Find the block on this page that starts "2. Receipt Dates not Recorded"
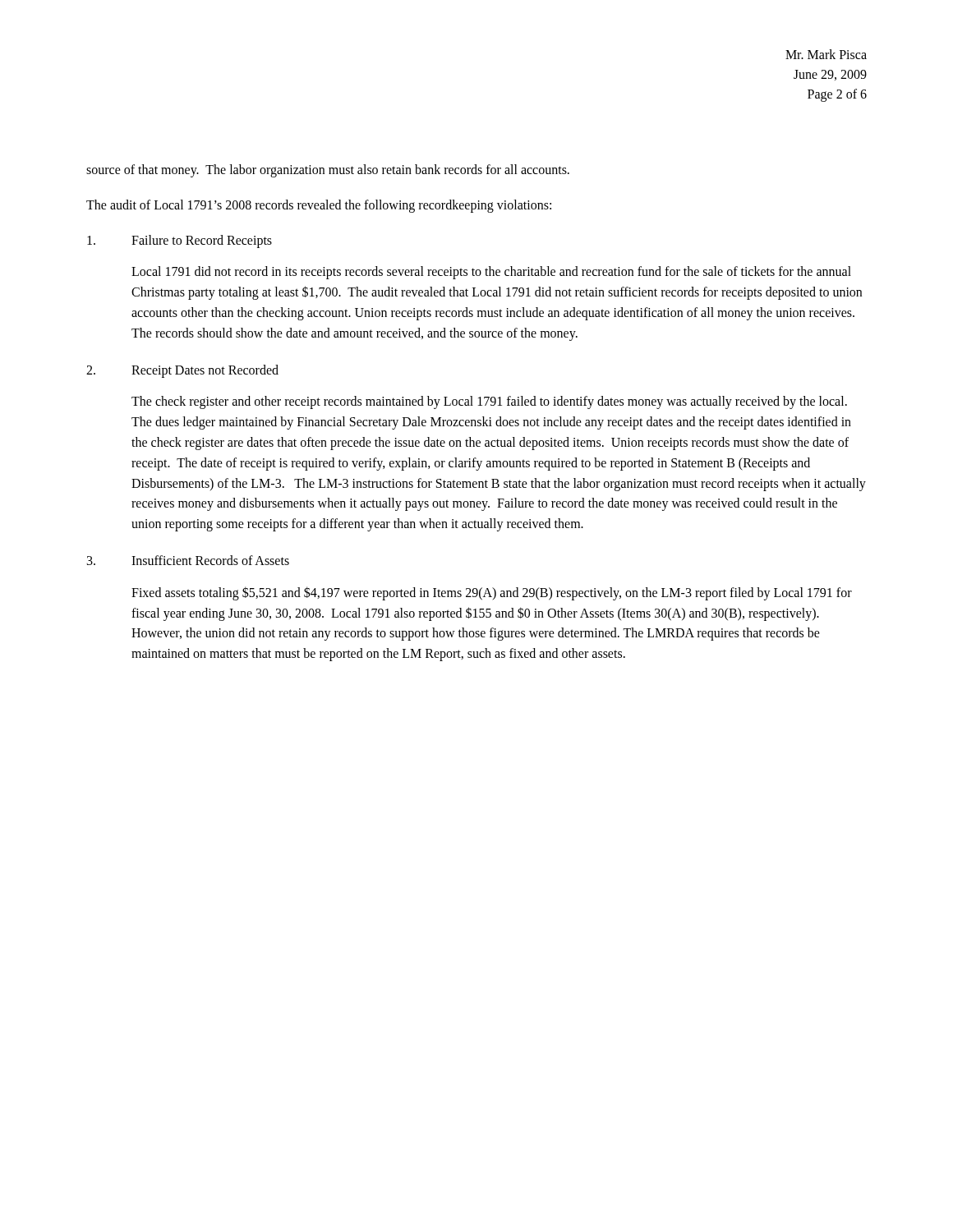 (476, 447)
